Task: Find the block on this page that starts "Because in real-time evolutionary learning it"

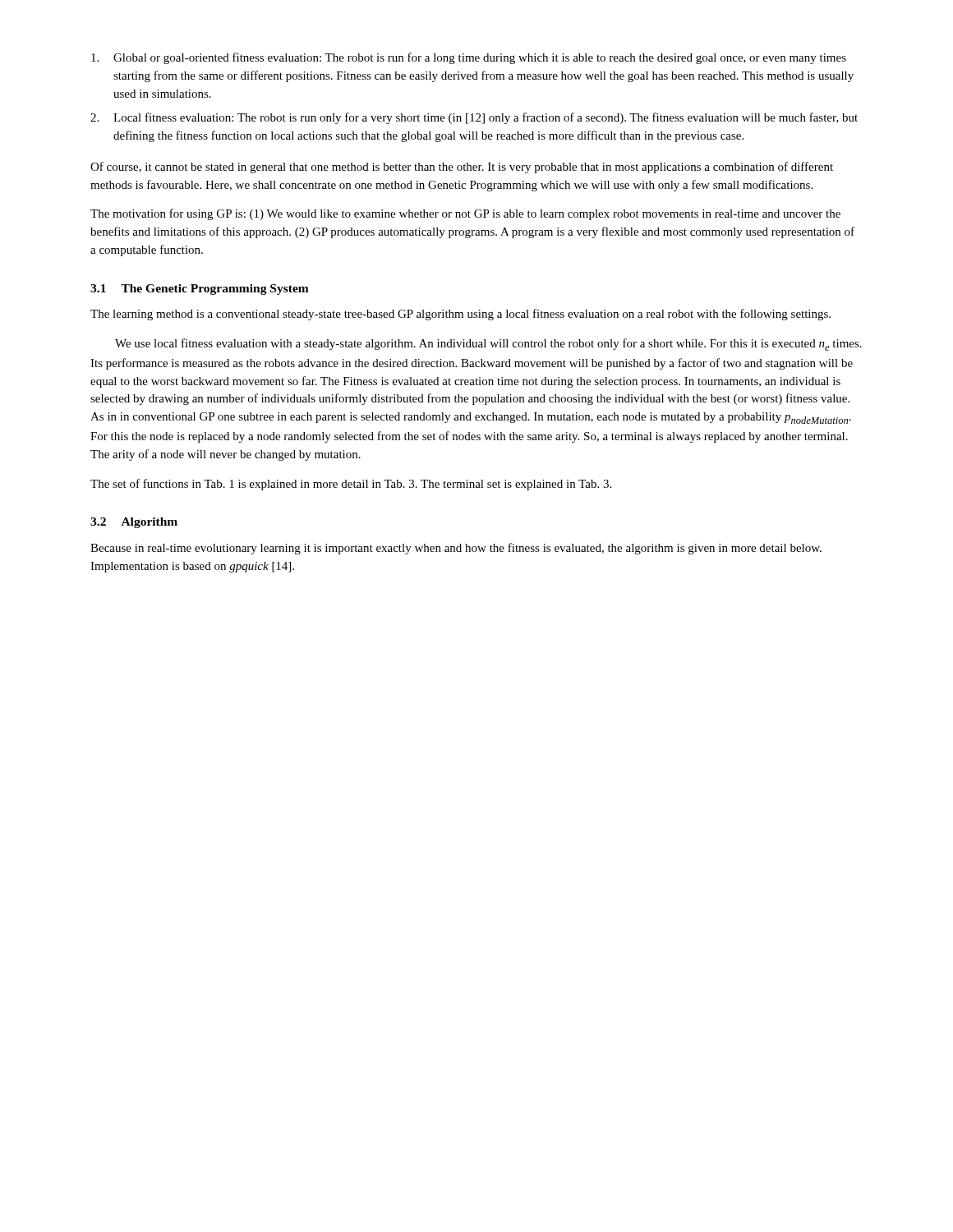Action: tap(456, 557)
